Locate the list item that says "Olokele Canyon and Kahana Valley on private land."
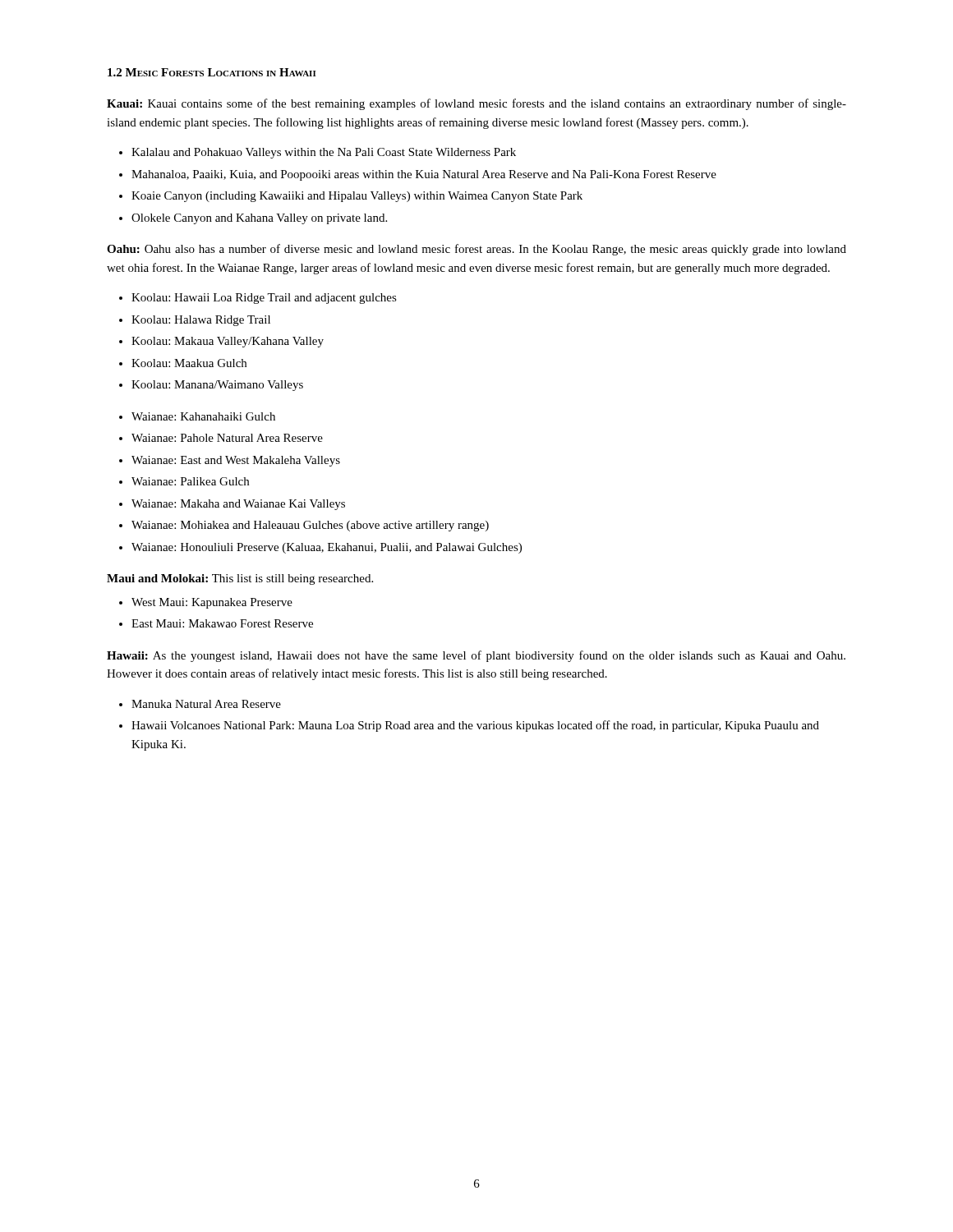 pos(260,217)
